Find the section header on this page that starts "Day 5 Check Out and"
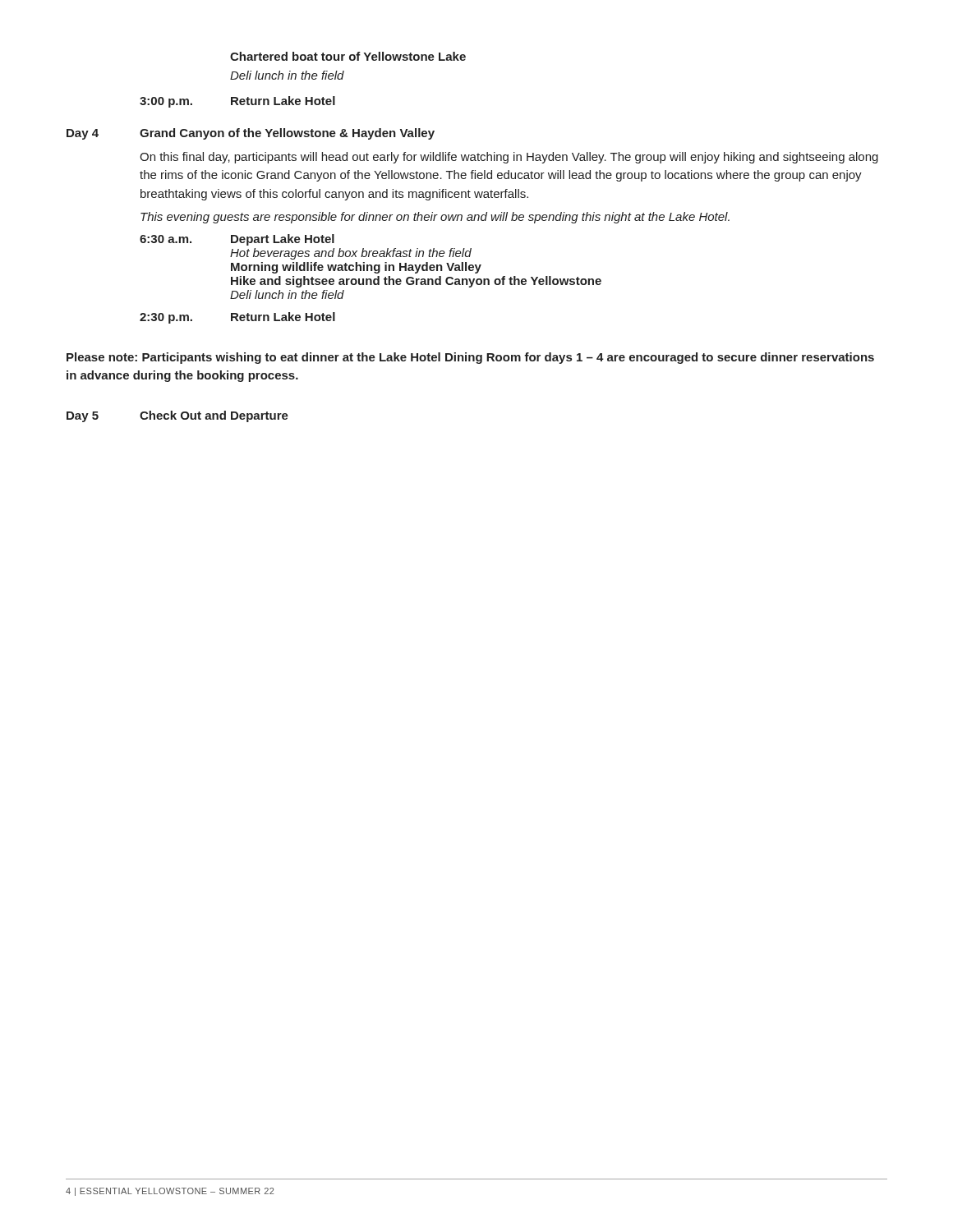The height and width of the screenshot is (1232, 953). (177, 416)
